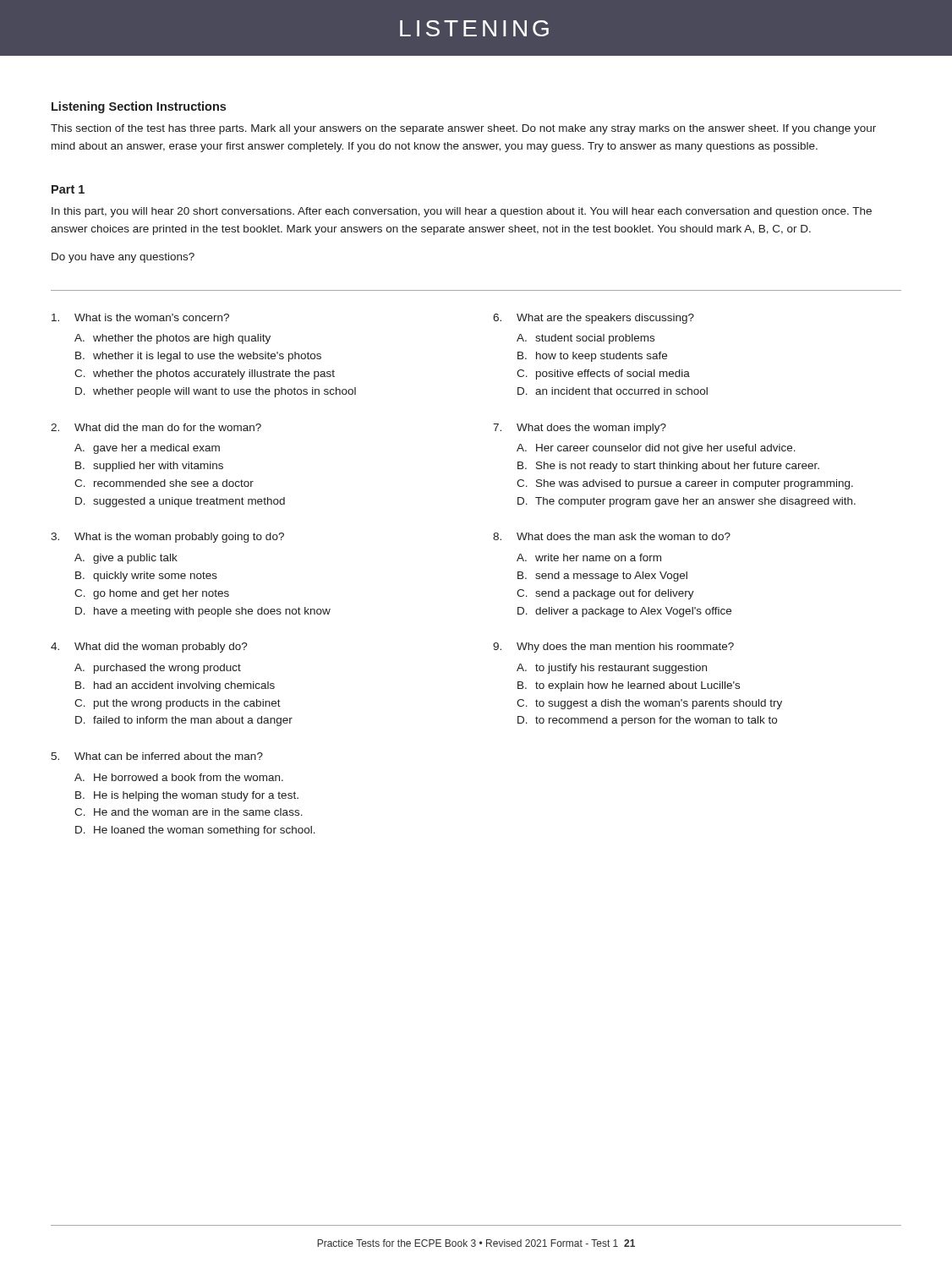952x1268 pixels.
Task: Select the passage starting "6.What are the speakers discussing? A.student"
Action: (x=594, y=319)
